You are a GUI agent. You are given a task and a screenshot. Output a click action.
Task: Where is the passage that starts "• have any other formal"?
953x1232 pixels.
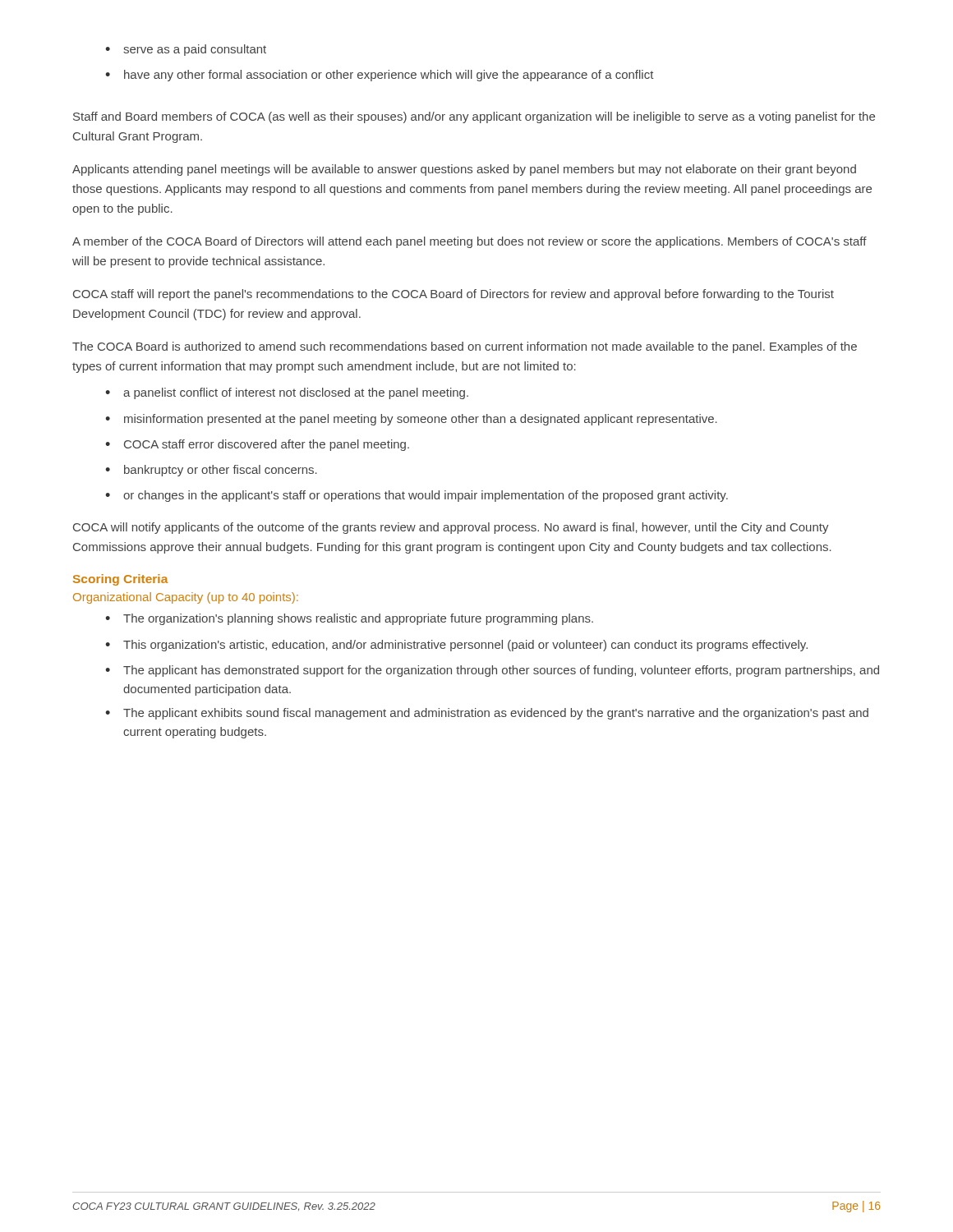pyautogui.click(x=493, y=75)
